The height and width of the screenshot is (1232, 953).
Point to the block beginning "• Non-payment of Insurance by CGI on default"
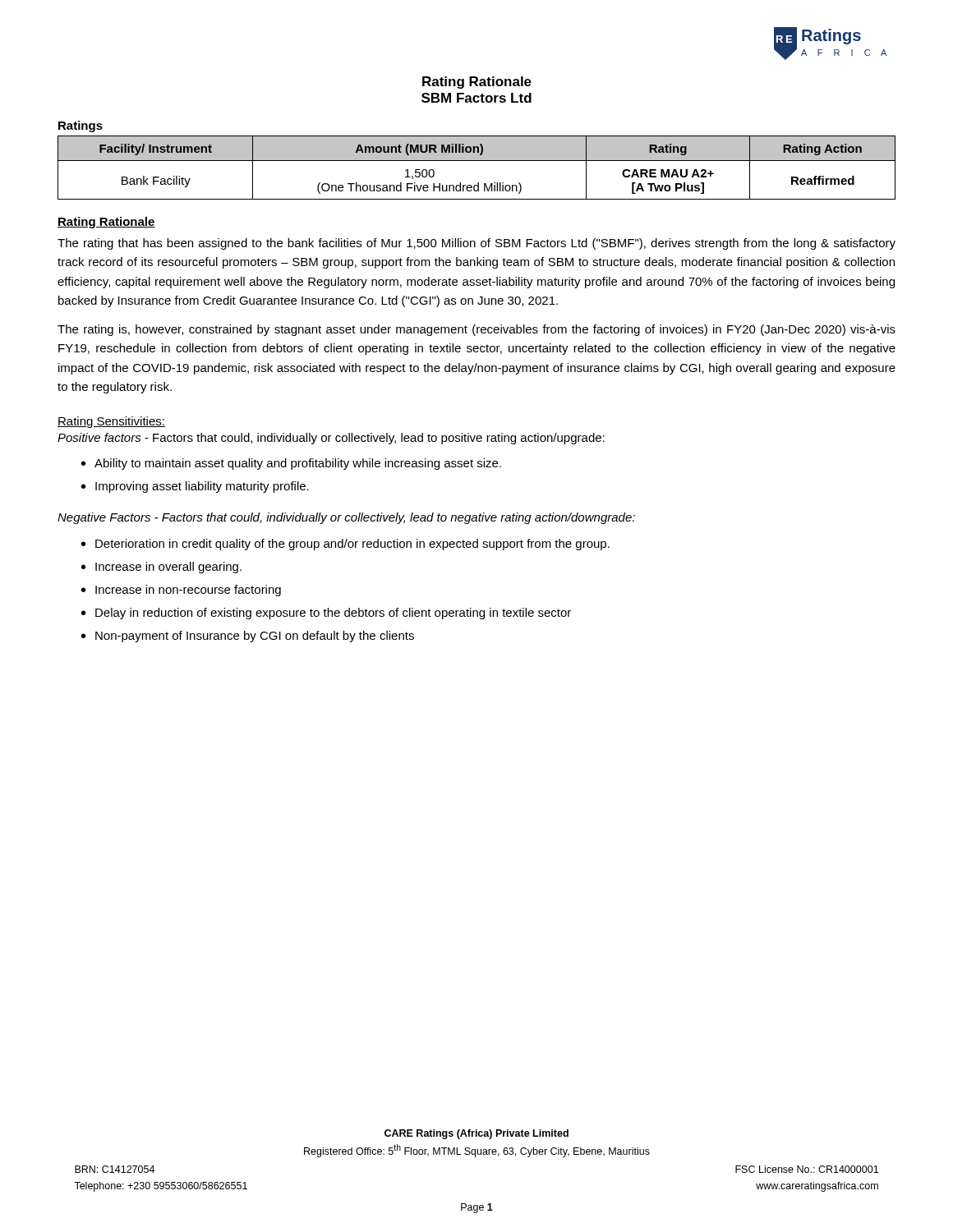pyautogui.click(x=247, y=635)
